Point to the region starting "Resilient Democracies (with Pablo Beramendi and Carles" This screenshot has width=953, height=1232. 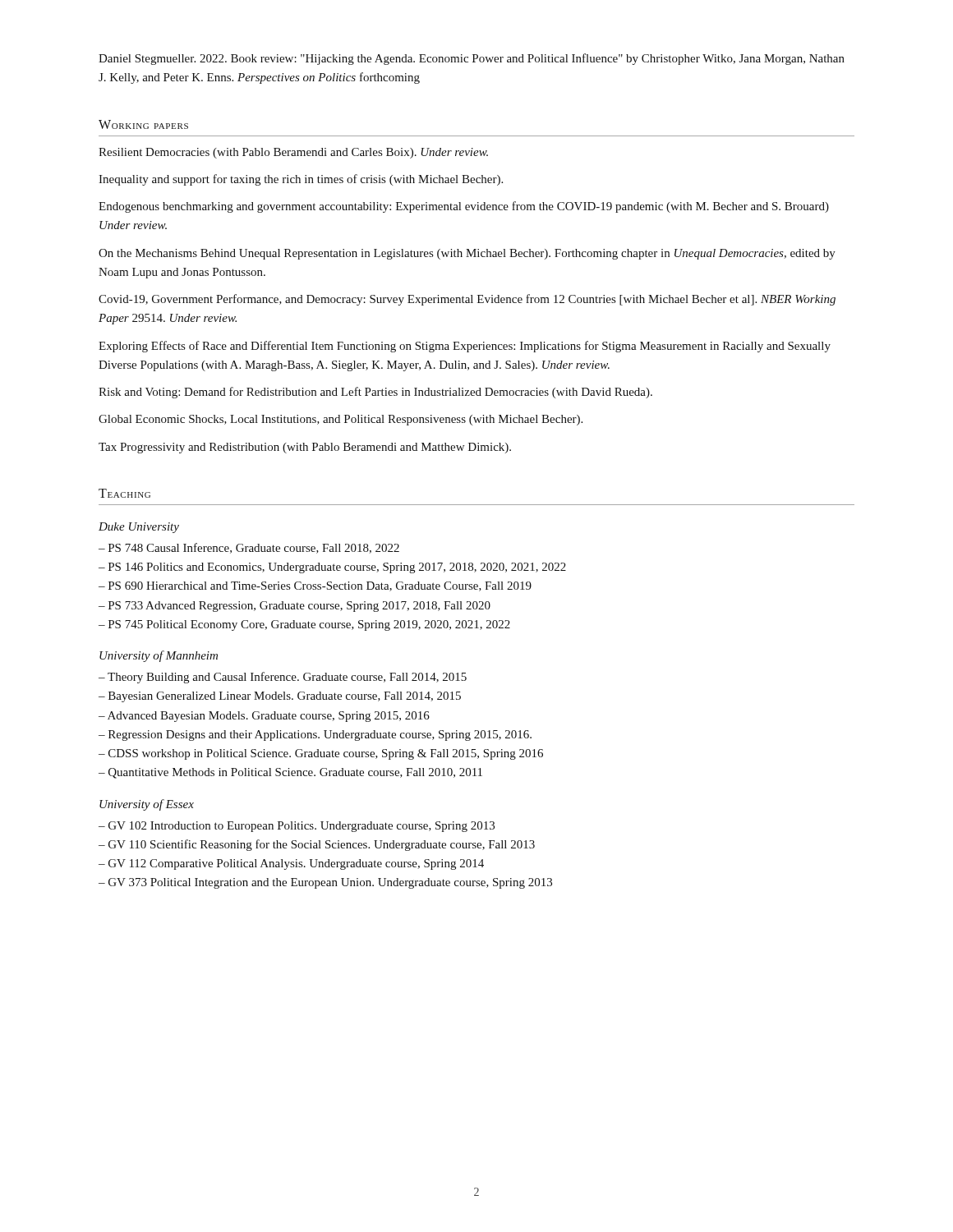294,152
